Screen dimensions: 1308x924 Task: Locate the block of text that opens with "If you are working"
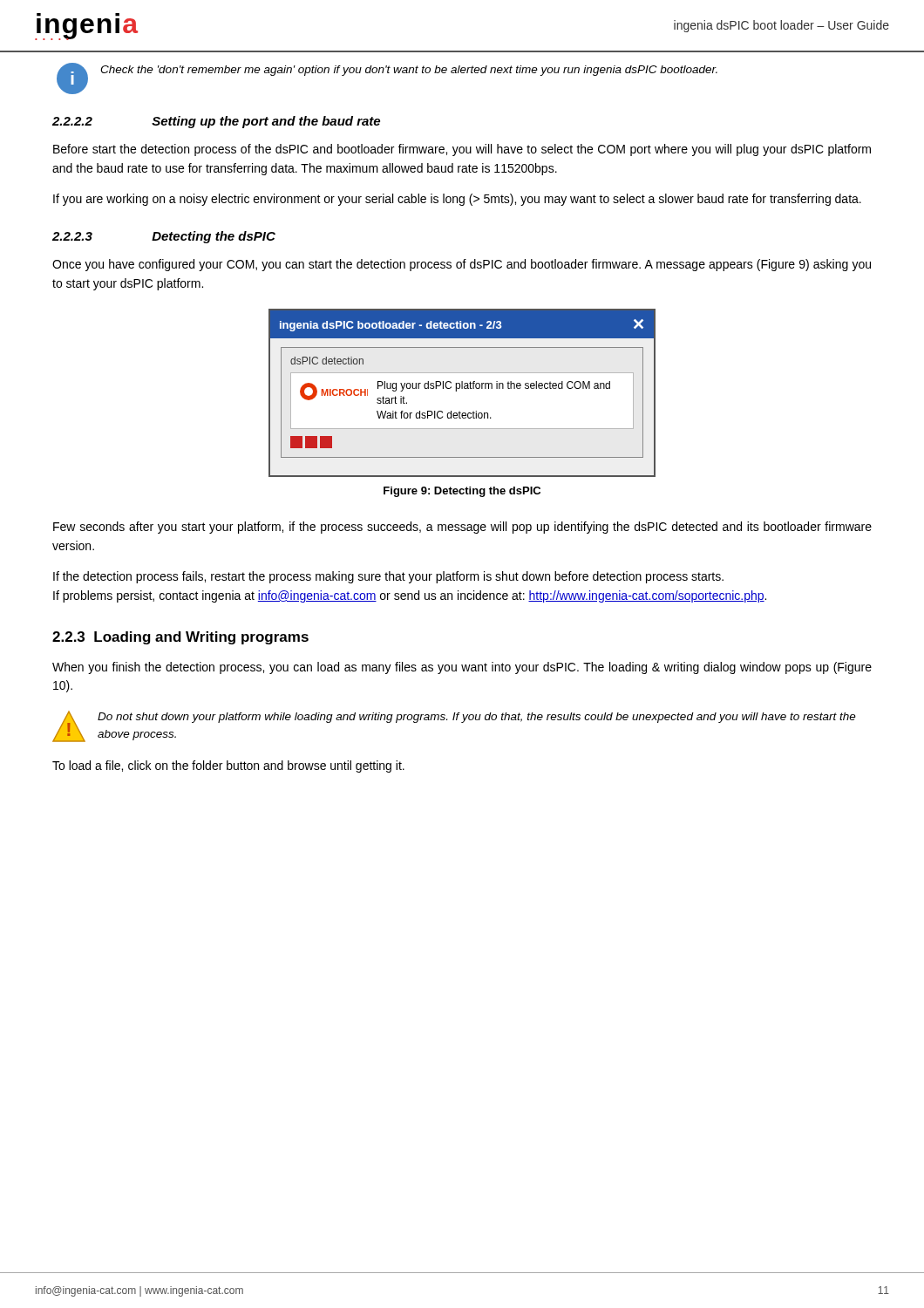457,199
